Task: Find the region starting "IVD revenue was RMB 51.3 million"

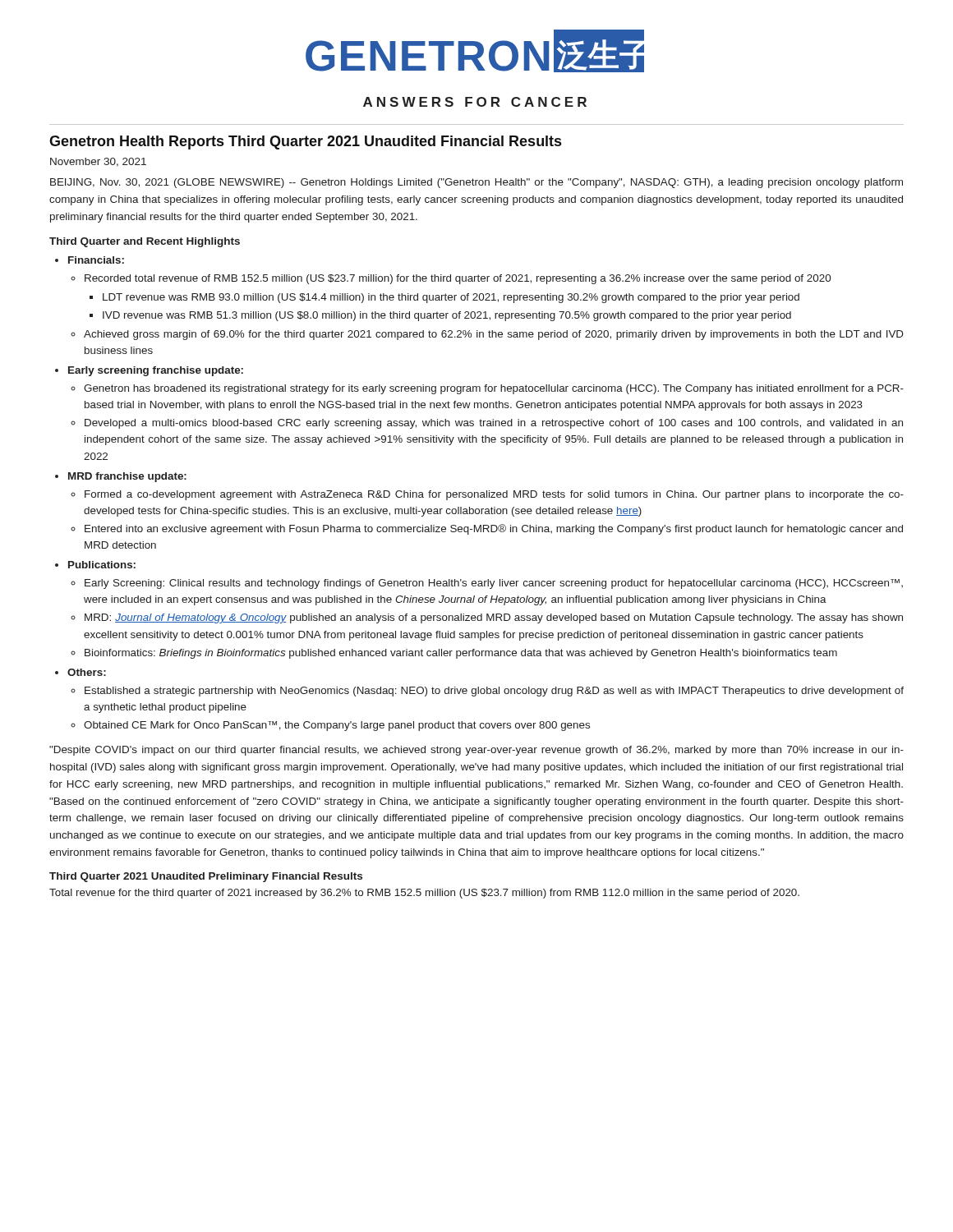Action: (503, 315)
